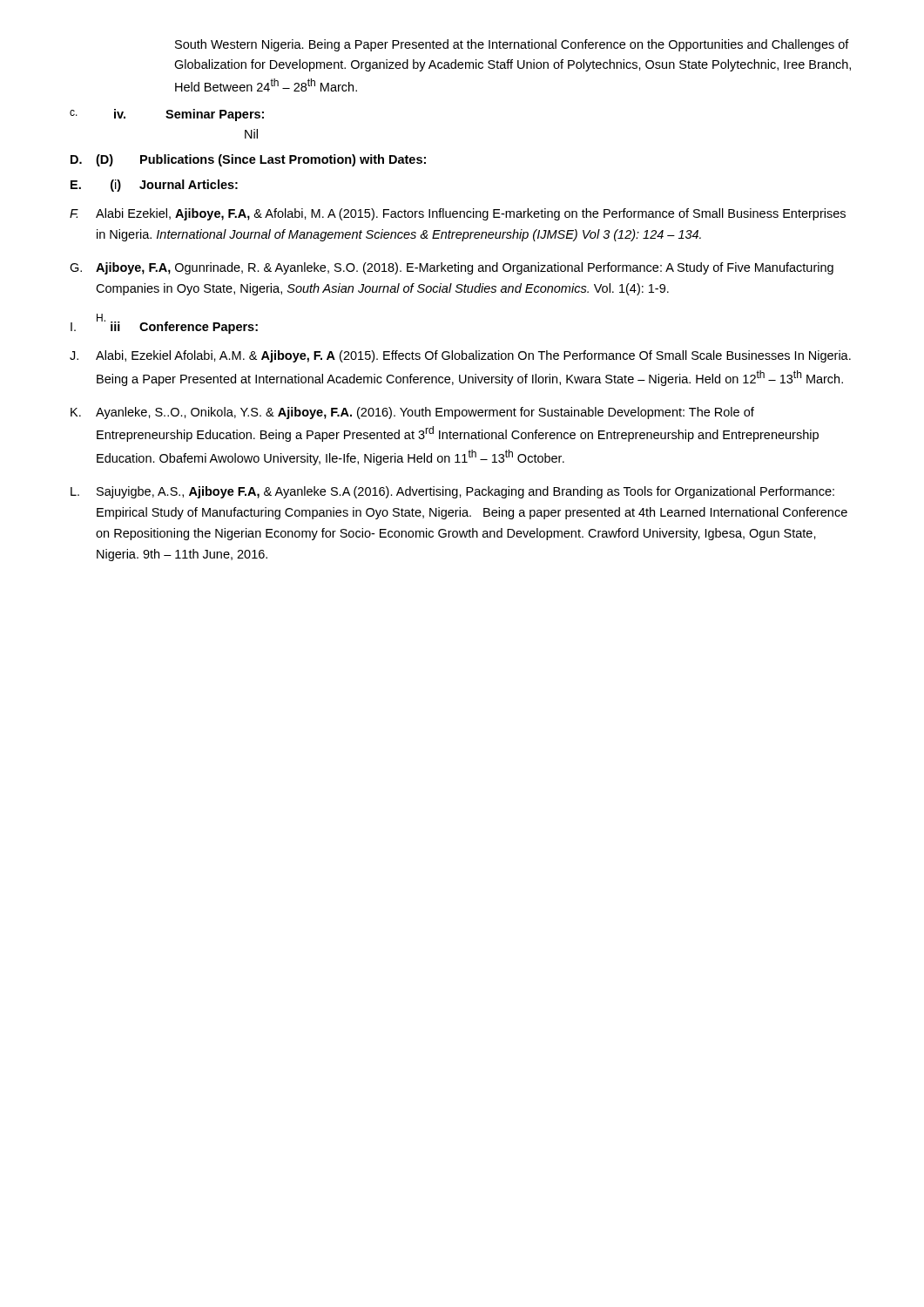Find the block starting "F. Alabi Ezekiel, Ajiboye, F.A, & Afolabi,"
This screenshot has width=924, height=1307.
462,225
